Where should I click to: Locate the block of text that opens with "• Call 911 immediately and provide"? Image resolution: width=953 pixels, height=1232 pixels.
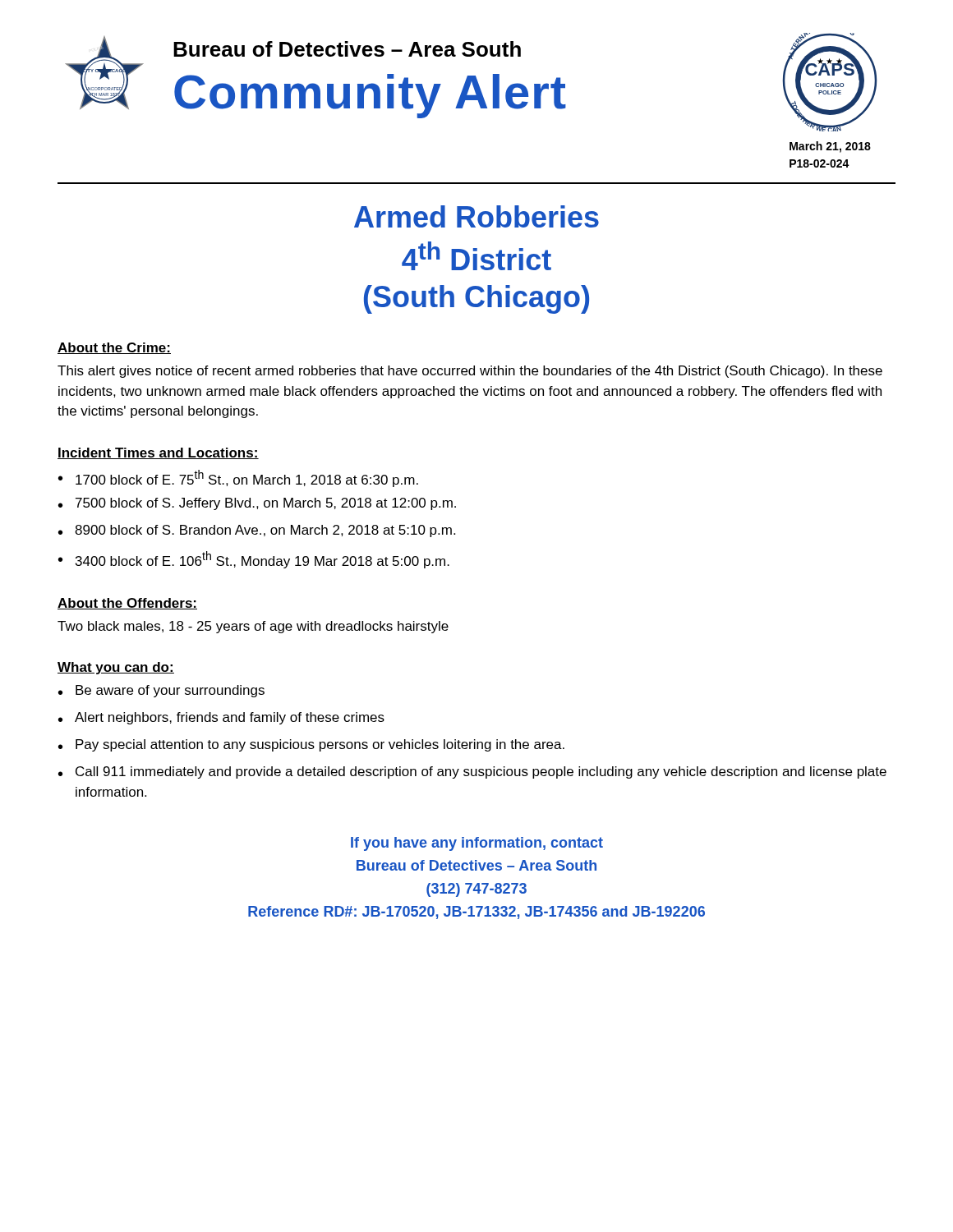476,783
